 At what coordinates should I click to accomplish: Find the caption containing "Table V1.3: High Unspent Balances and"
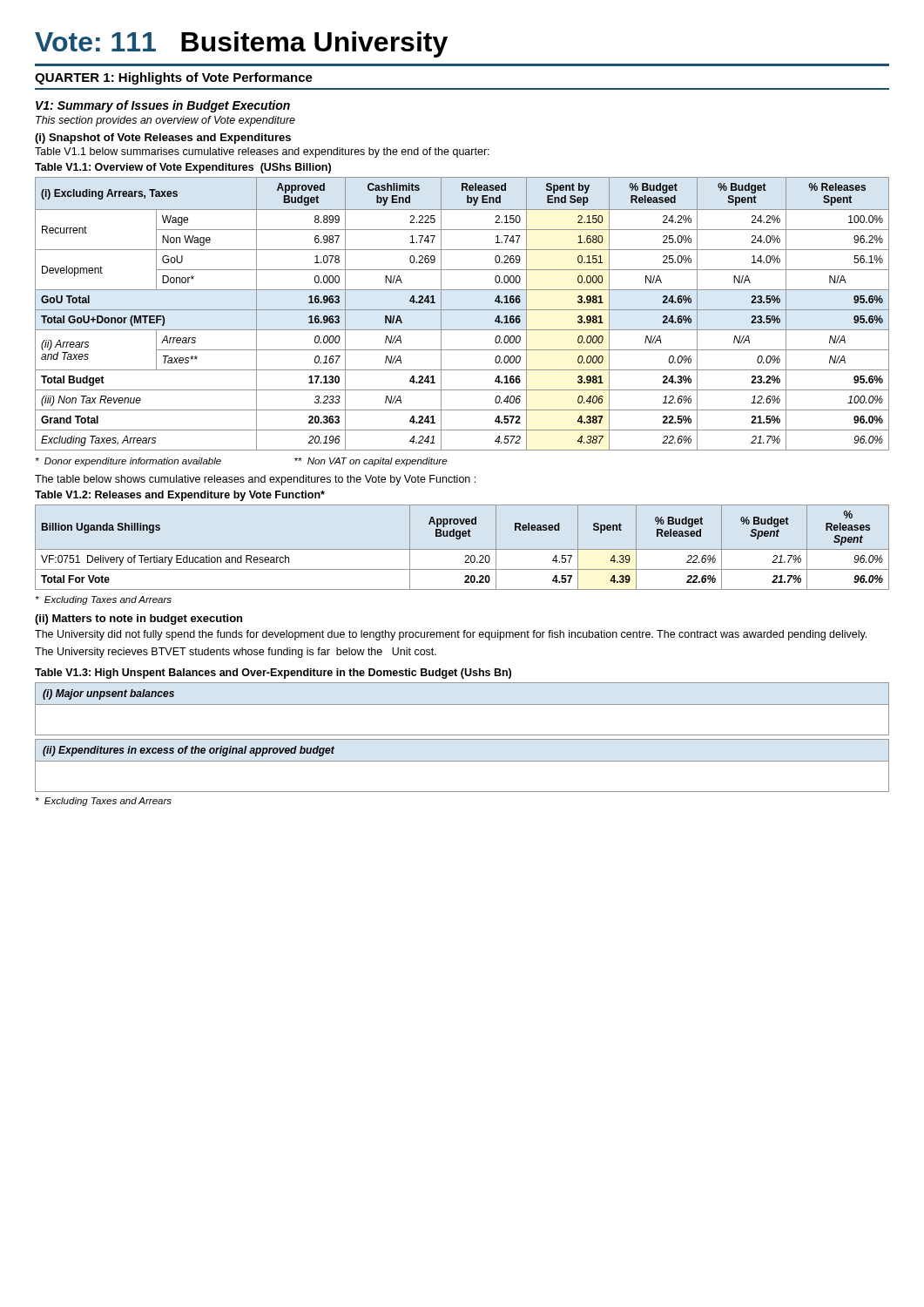pos(273,673)
